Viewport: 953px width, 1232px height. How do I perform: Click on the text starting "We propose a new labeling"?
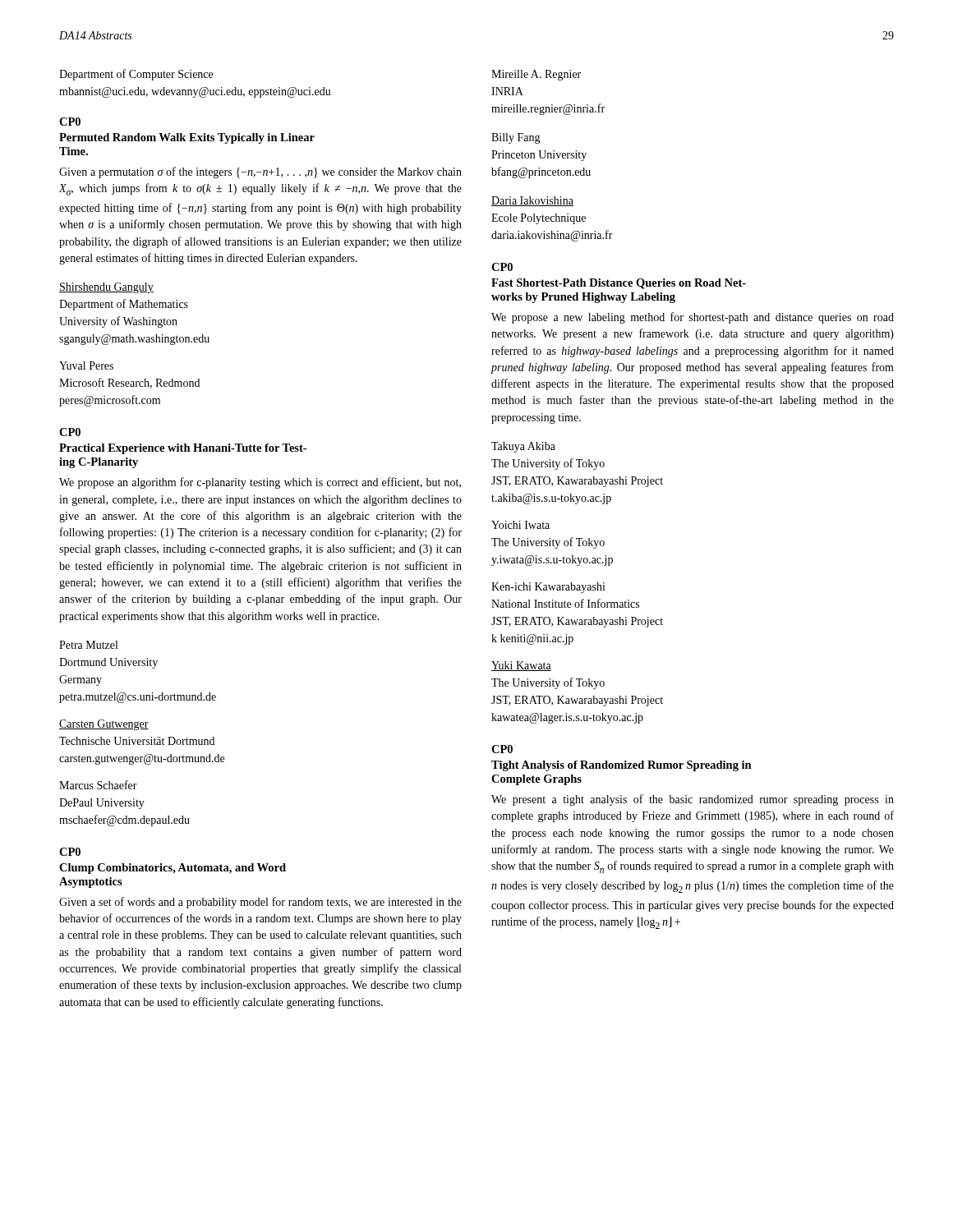(693, 368)
